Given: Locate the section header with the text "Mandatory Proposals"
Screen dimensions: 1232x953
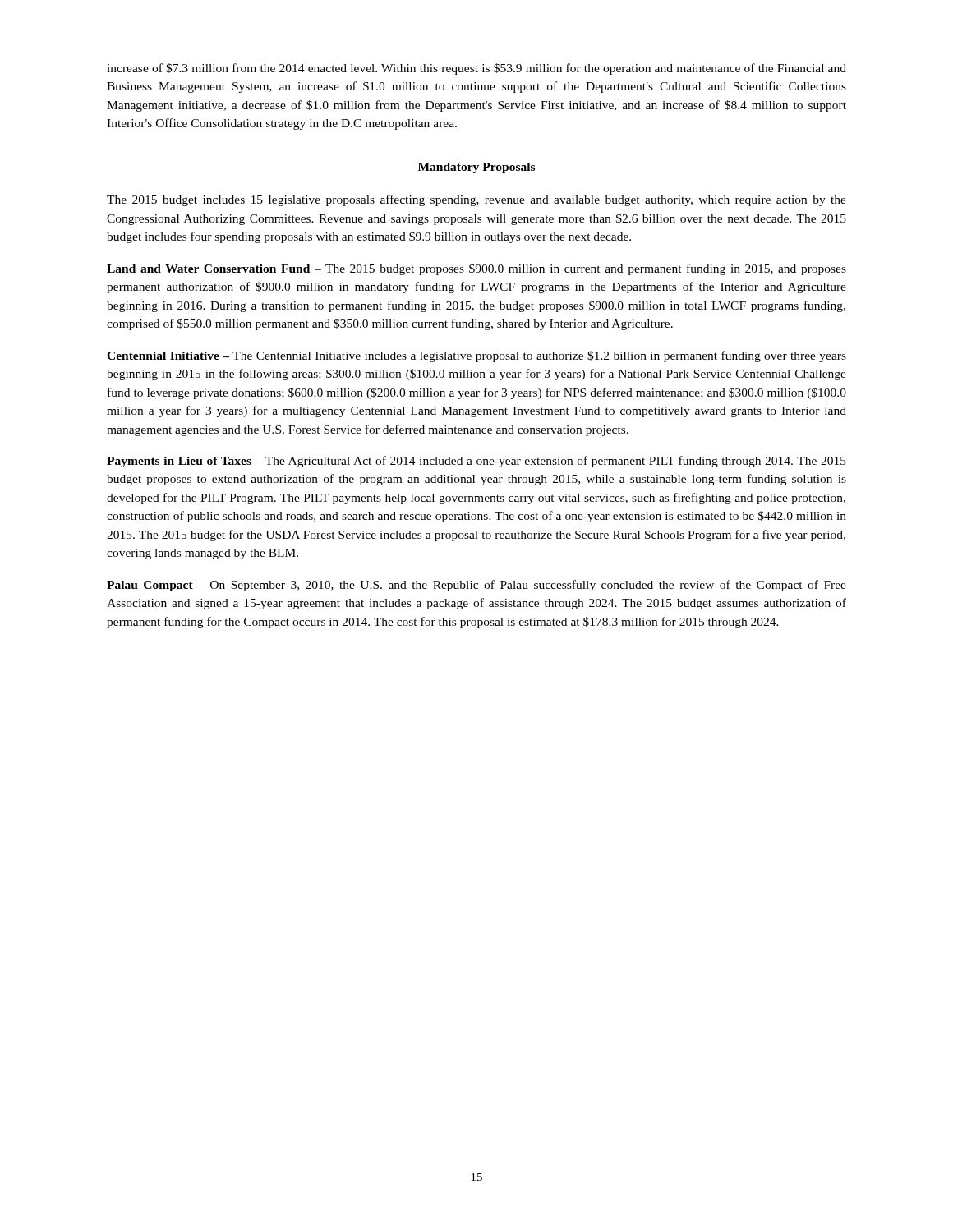Looking at the screenshot, I should pos(476,166).
